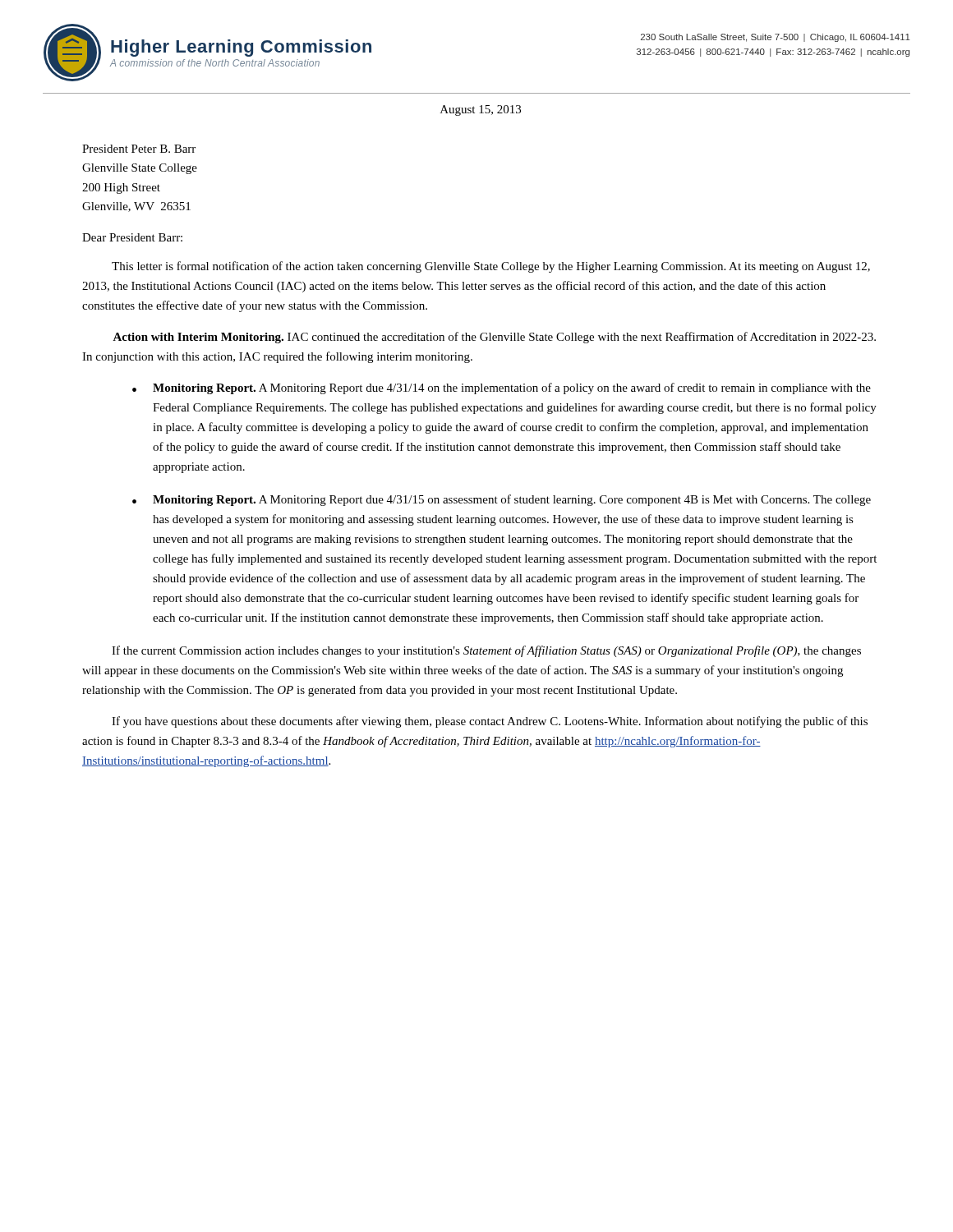
Task: Navigate to the element starting "Action with Interim Monitoring."
Action: tap(479, 347)
